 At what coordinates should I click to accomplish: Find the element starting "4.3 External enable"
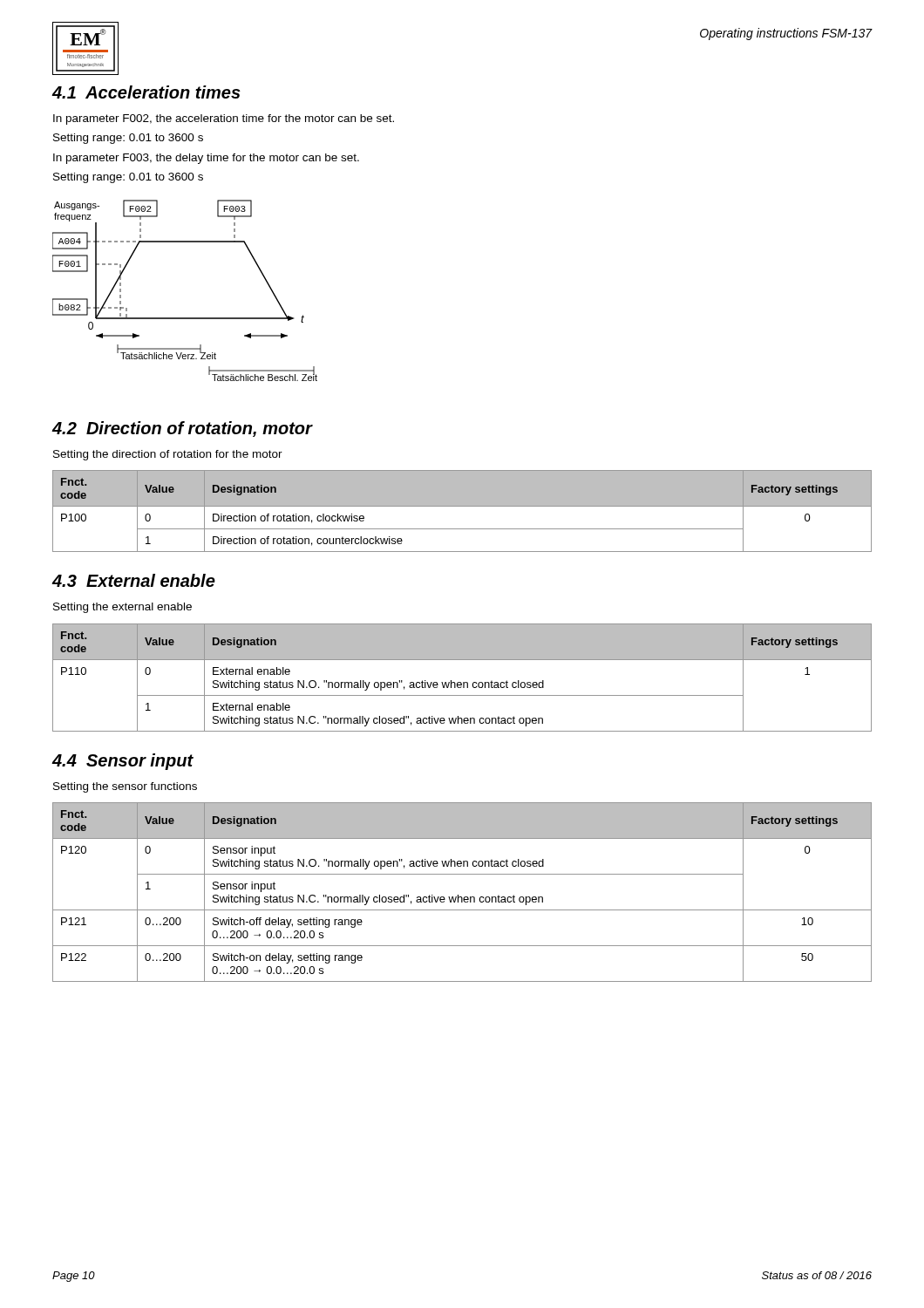click(133, 580)
